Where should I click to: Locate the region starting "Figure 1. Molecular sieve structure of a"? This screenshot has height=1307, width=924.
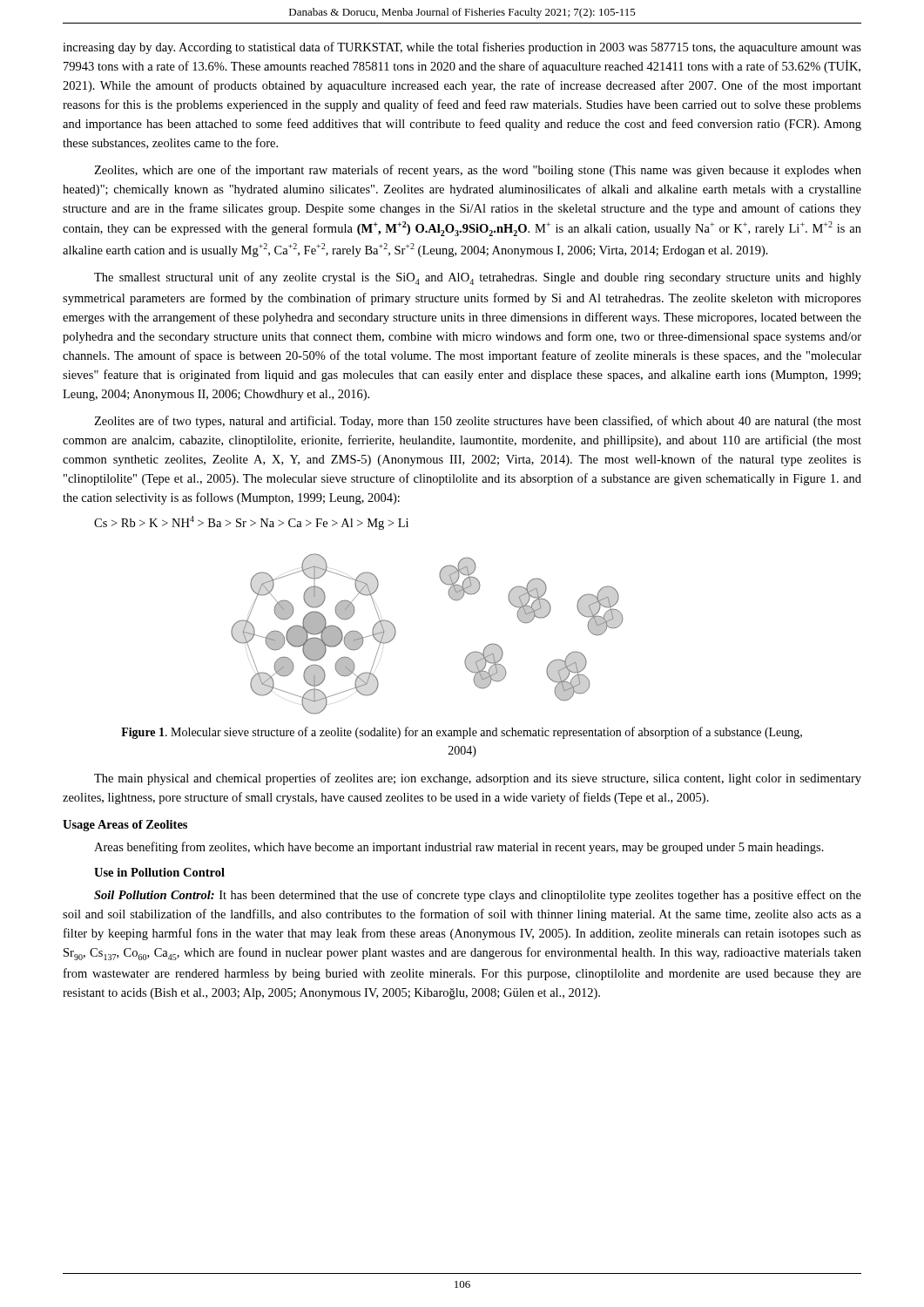click(x=462, y=742)
